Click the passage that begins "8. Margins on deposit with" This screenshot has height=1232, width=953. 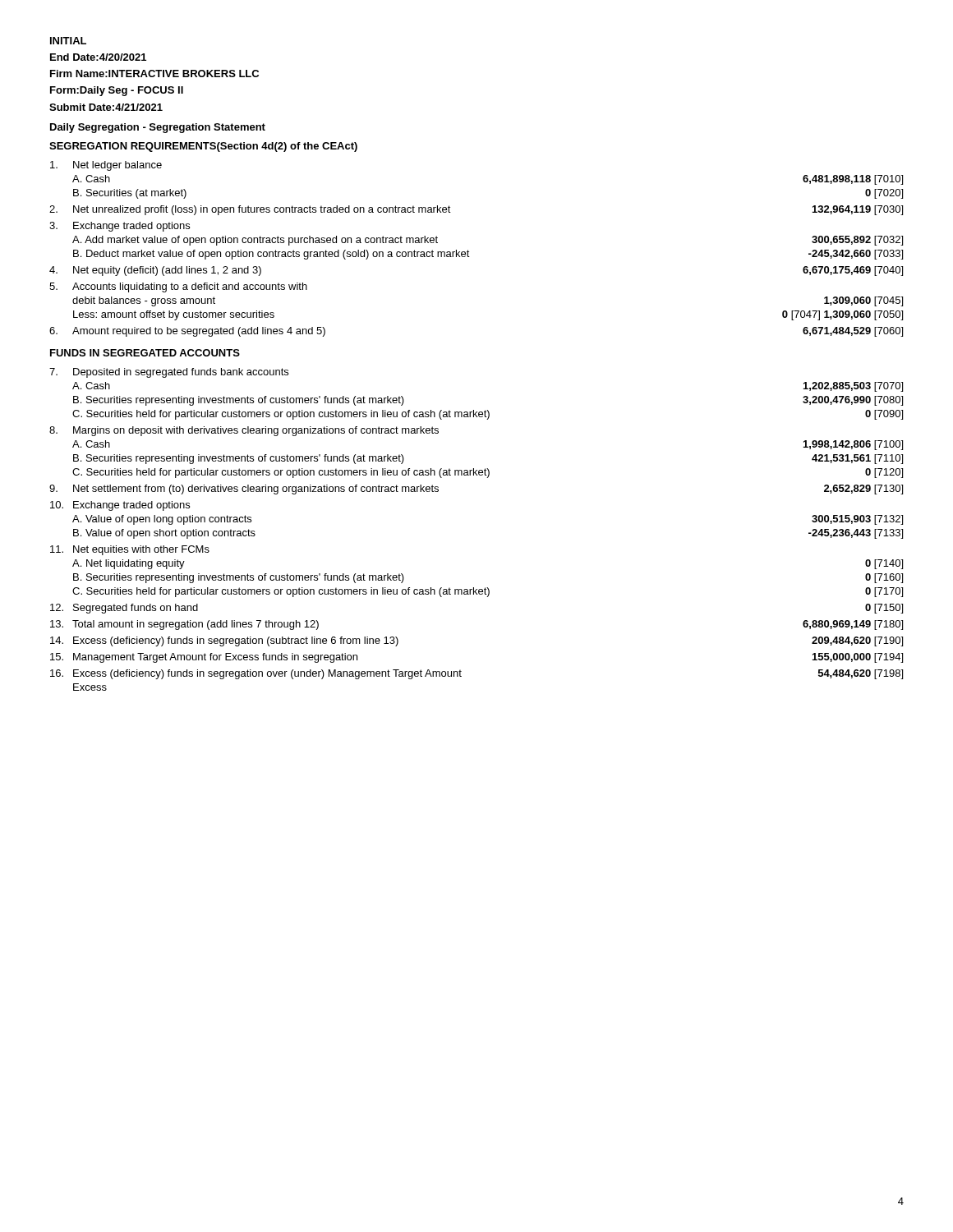point(244,431)
